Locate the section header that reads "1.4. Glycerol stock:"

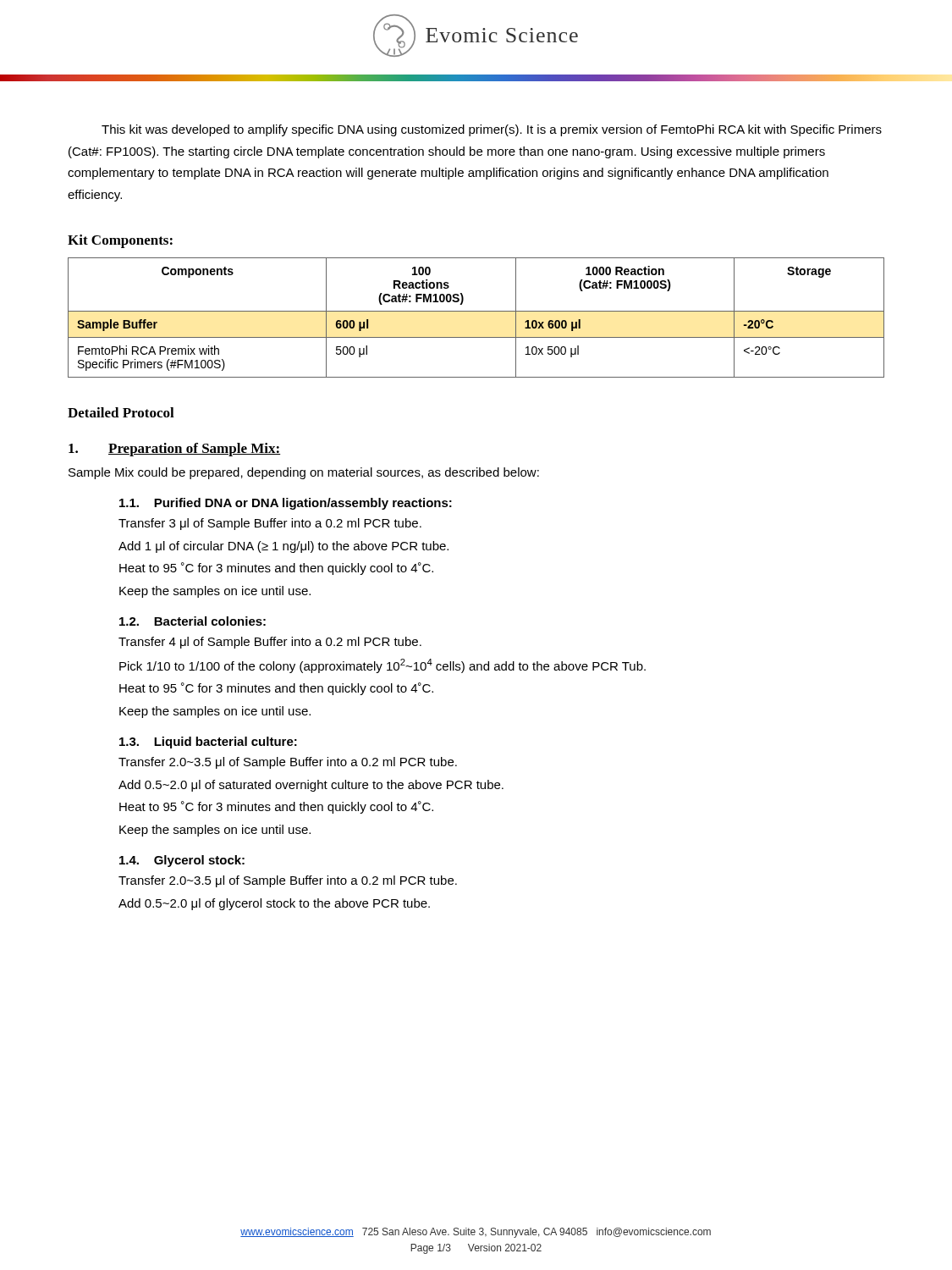click(182, 860)
